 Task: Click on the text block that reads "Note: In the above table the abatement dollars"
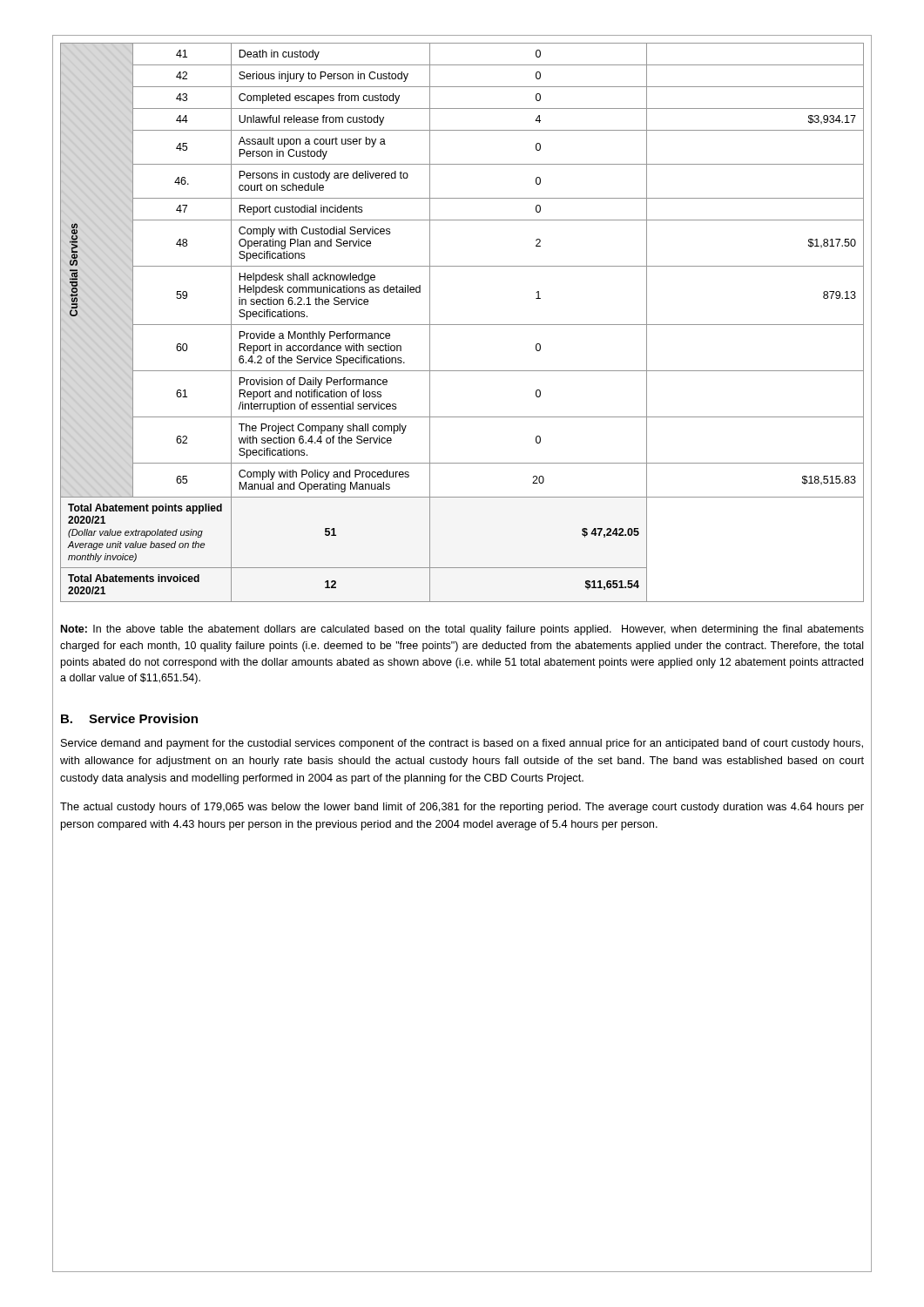pos(462,654)
